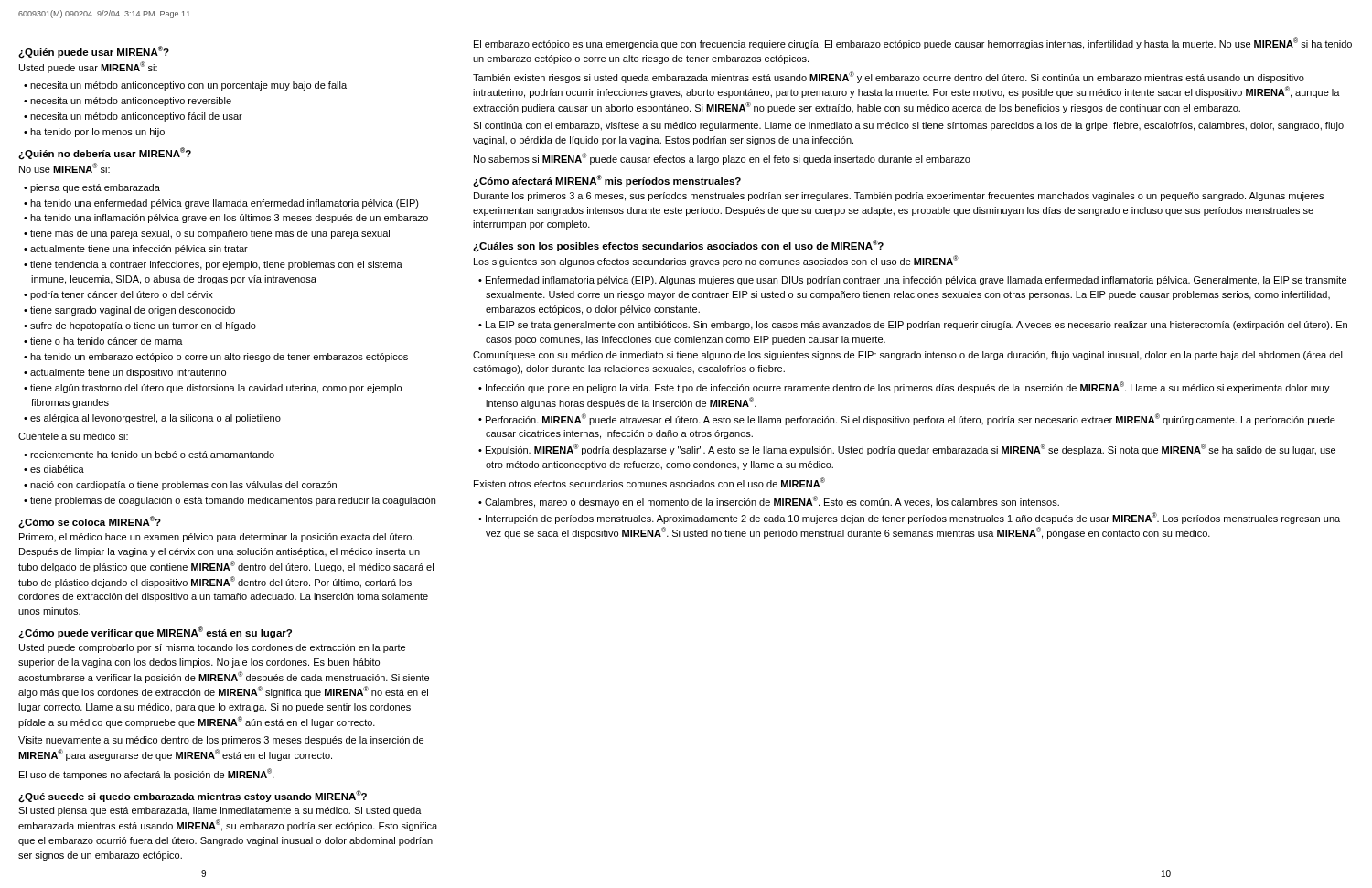The height and width of the screenshot is (888, 1372).
Task: Locate the section header that opens with "¿Cómo afectará MIRENA®"
Action: coord(607,180)
